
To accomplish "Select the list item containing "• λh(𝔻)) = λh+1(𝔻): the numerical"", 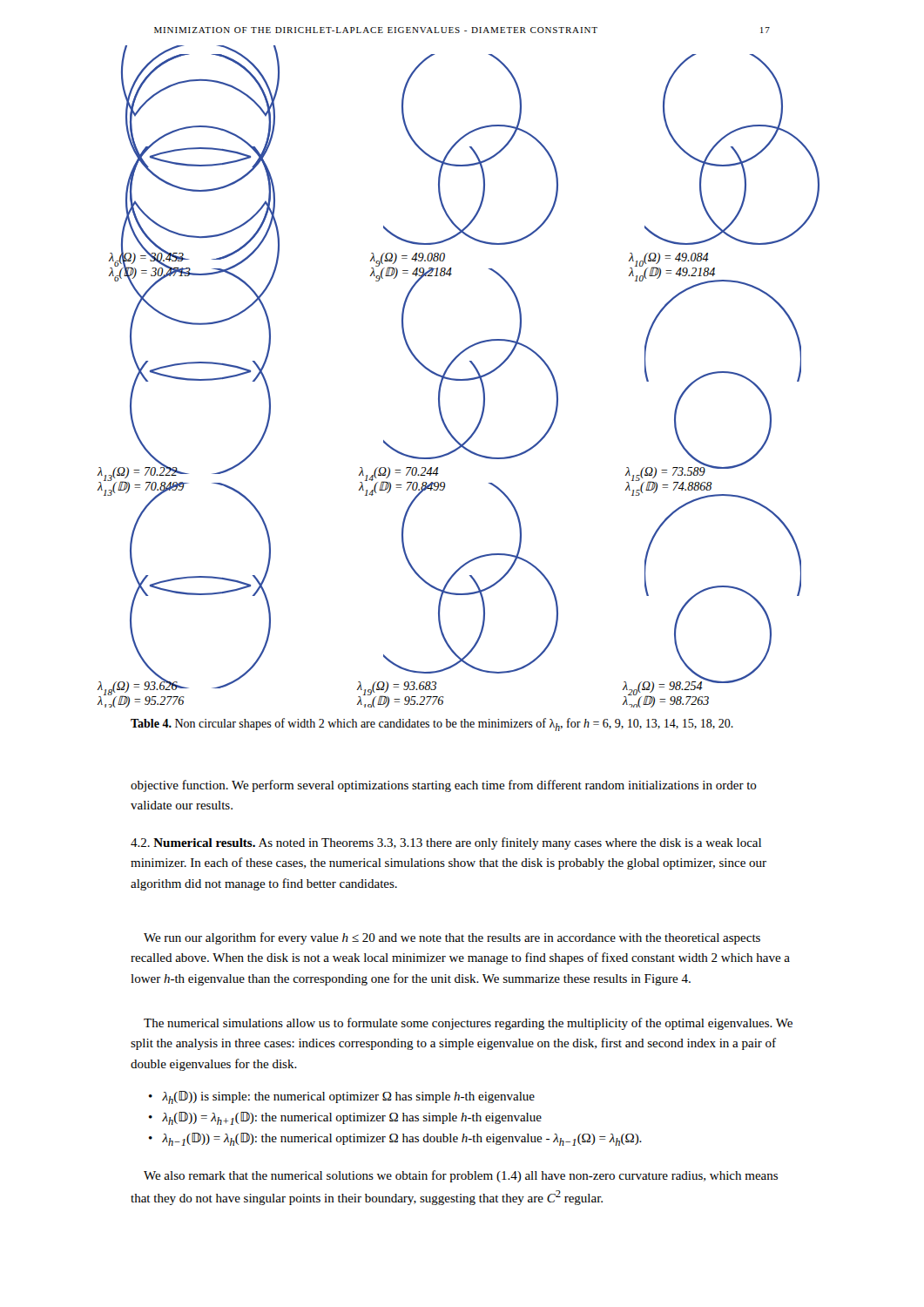I will point(345,1119).
